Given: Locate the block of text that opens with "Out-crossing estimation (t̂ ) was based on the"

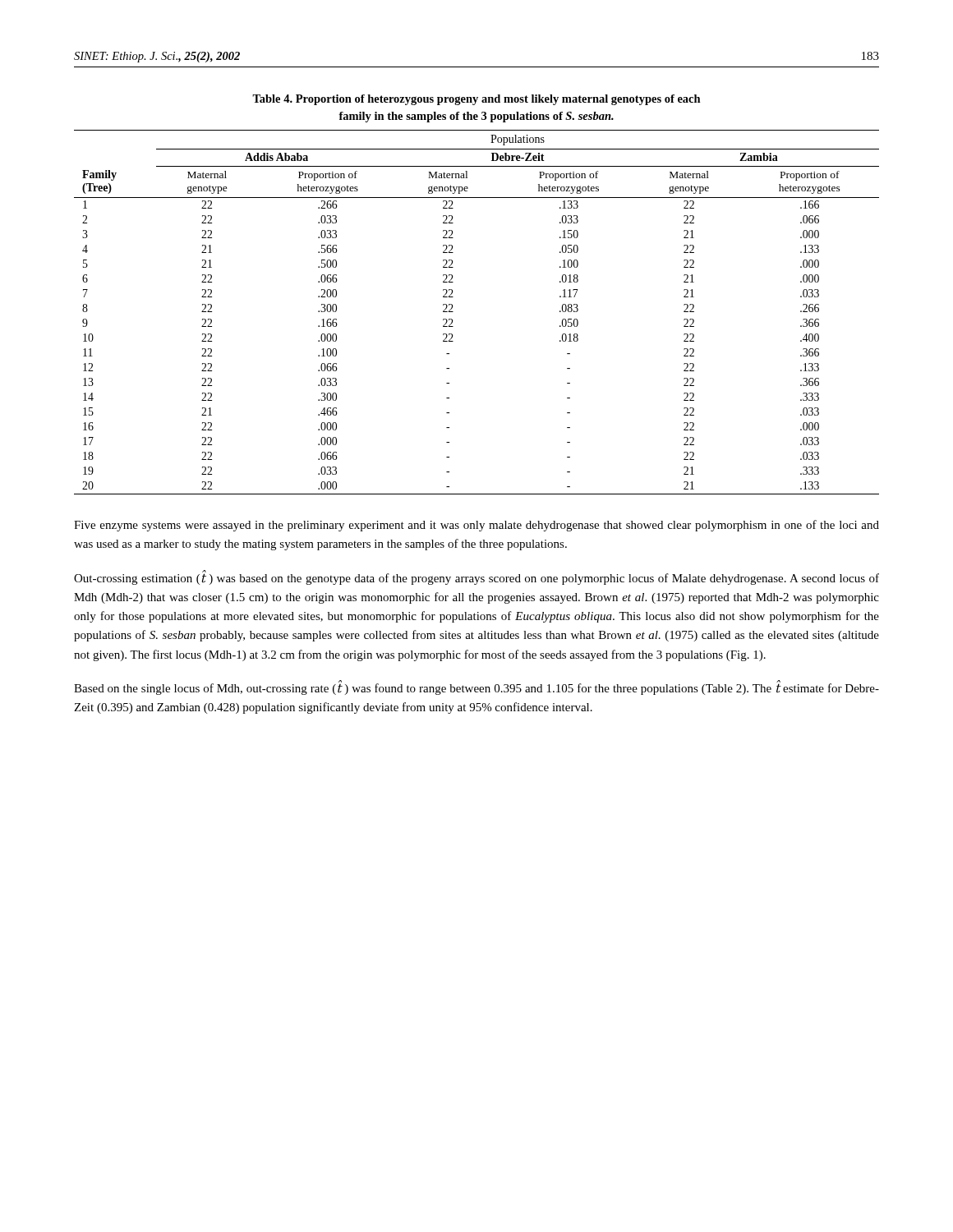Looking at the screenshot, I should (x=476, y=616).
